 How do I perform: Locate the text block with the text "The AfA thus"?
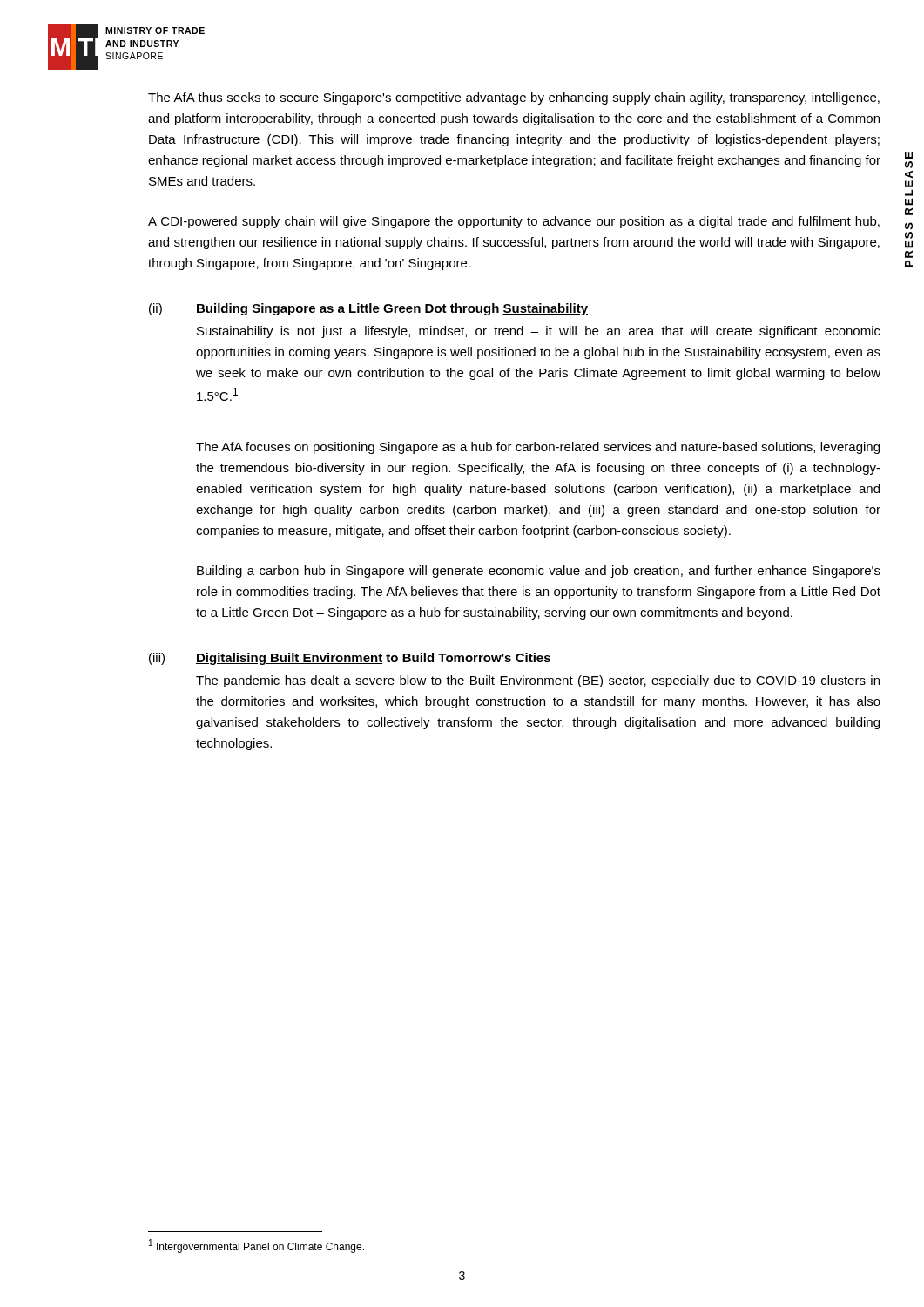pos(514,139)
